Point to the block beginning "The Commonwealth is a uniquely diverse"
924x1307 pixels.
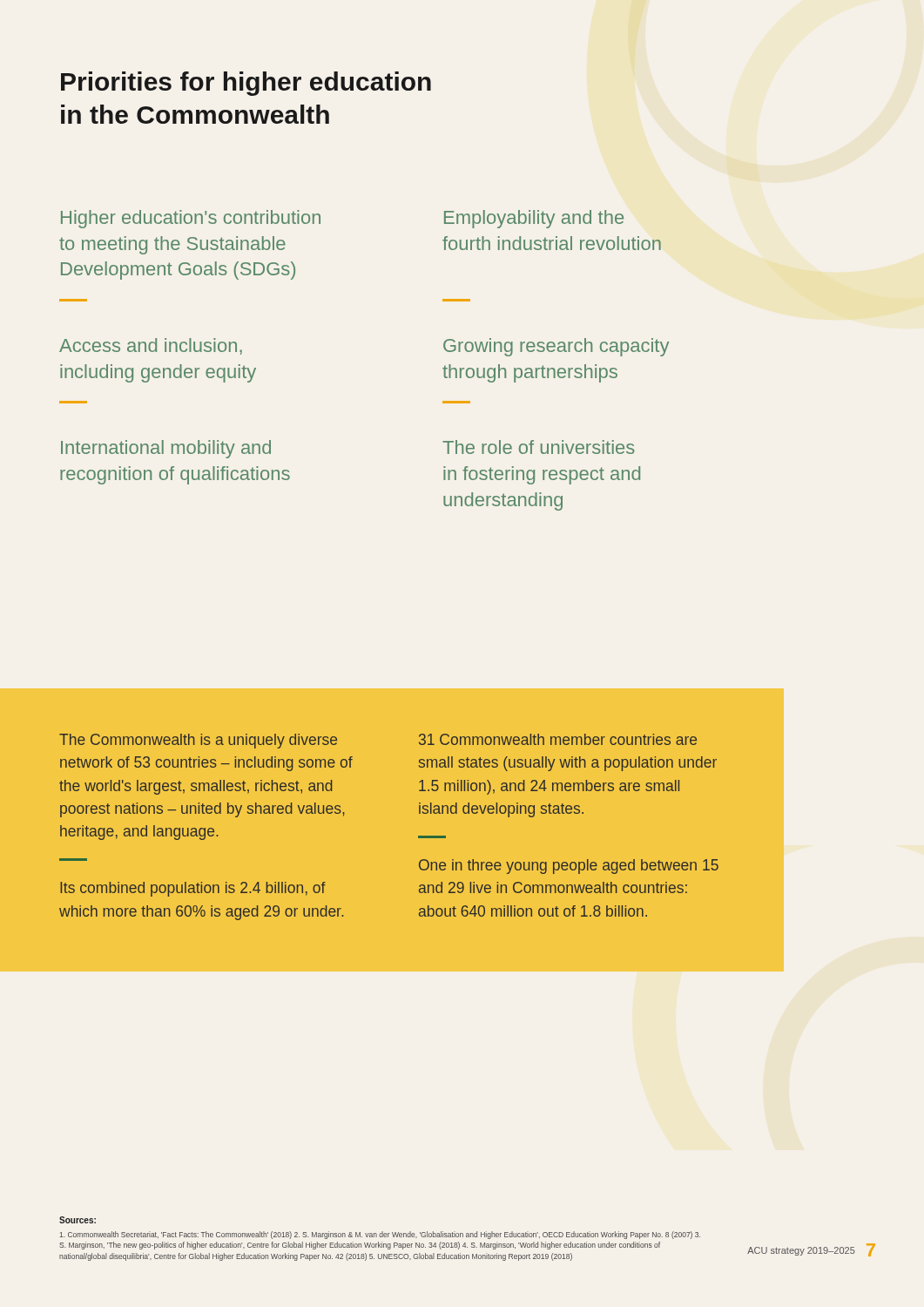click(x=213, y=786)
